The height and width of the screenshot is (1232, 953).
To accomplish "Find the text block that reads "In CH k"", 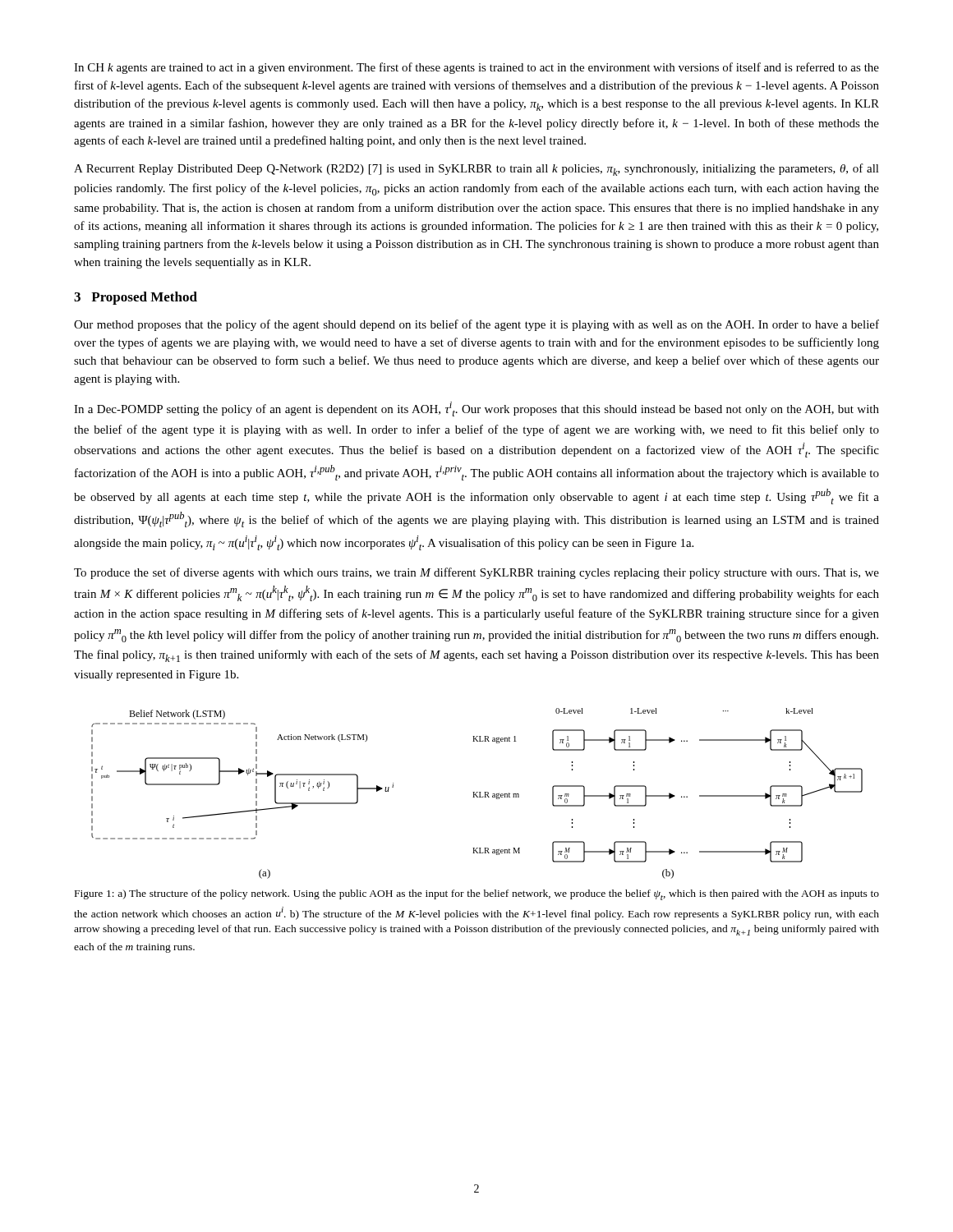I will [x=476, y=105].
